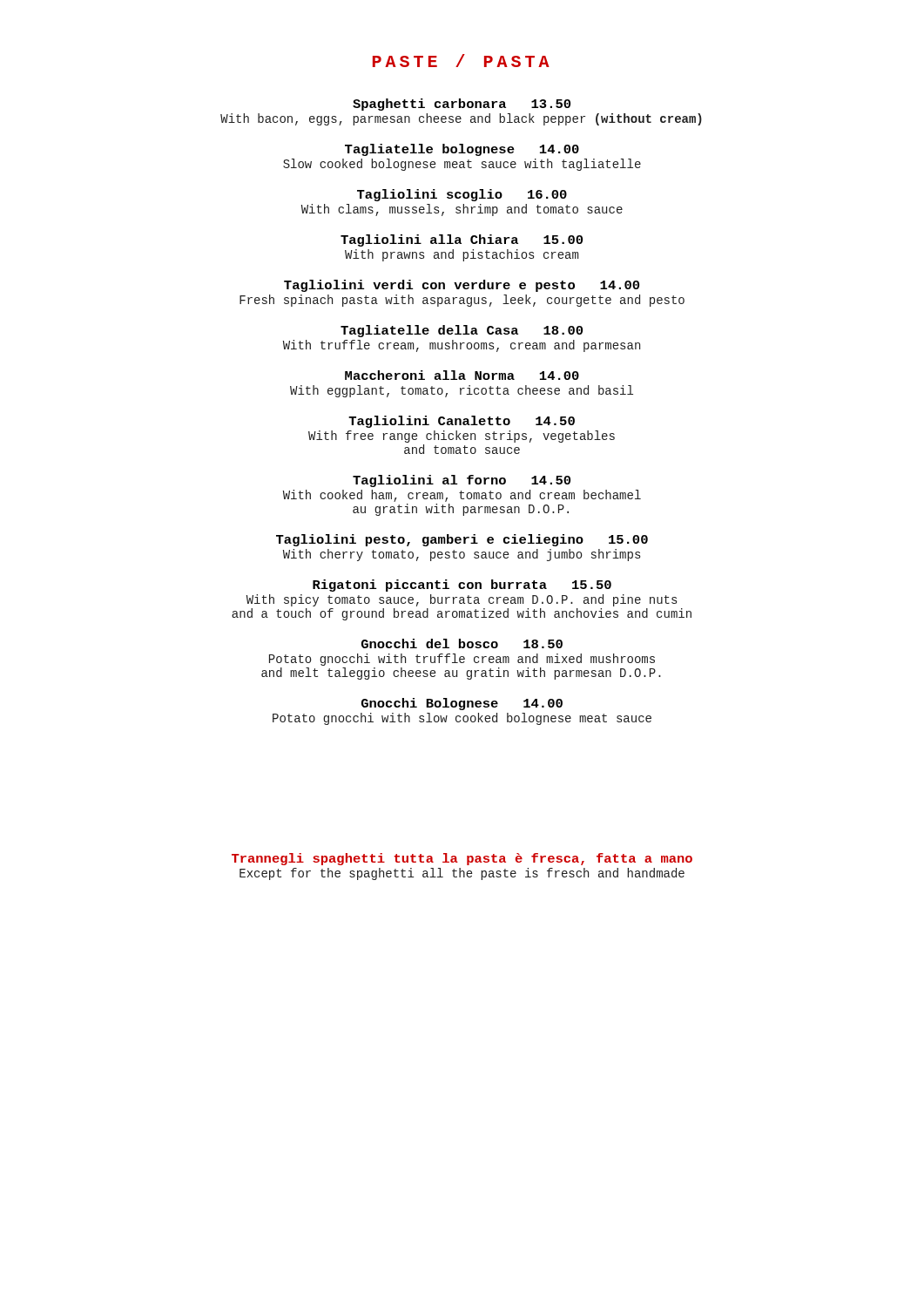Select the text block that reads "Trannegli spaghetti tutta la"
The image size is (924, 1307).
pos(462,866)
